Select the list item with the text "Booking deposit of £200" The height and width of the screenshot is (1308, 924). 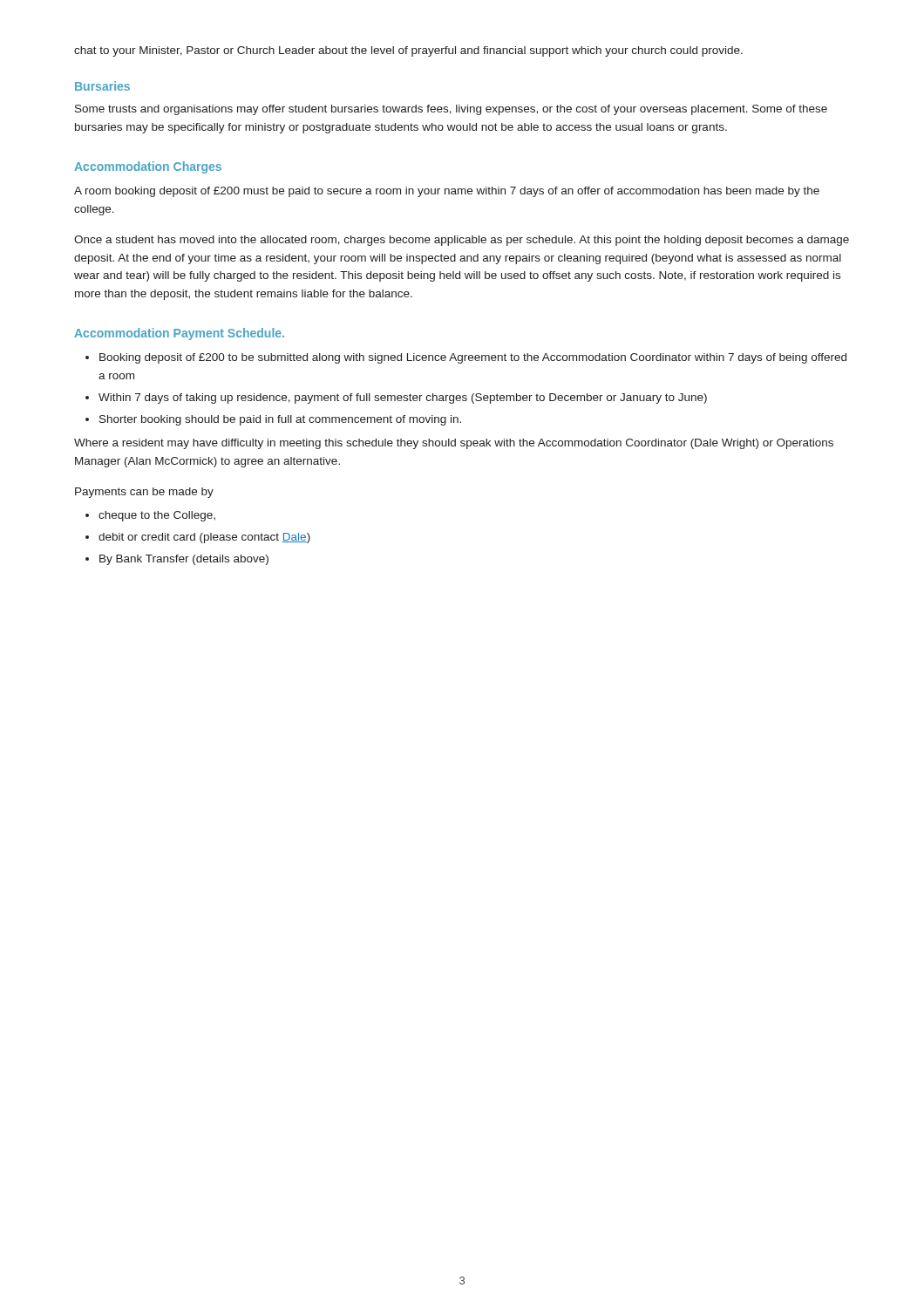click(473, 366)
